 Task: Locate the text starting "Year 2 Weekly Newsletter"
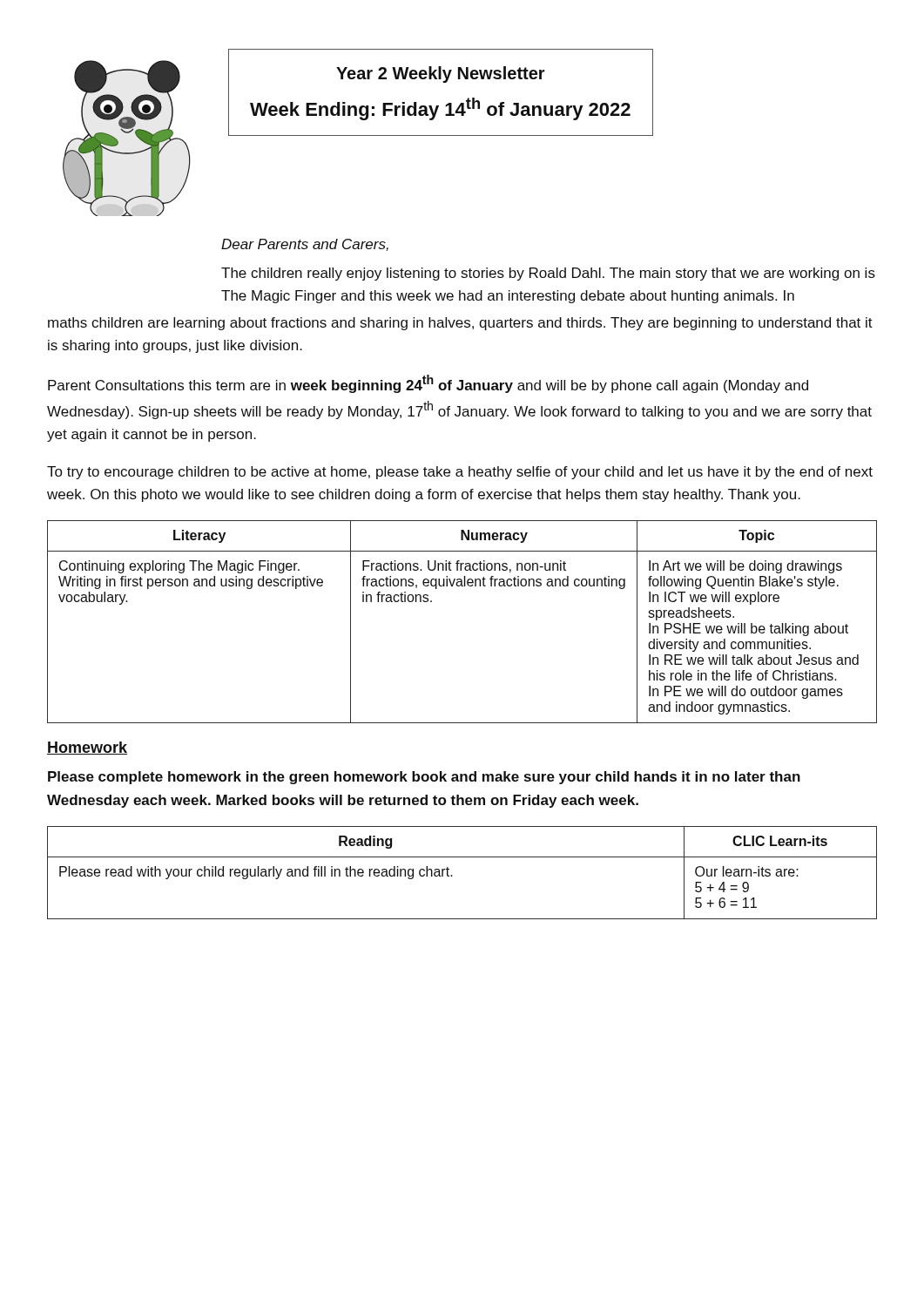click(x=440, y=93)
